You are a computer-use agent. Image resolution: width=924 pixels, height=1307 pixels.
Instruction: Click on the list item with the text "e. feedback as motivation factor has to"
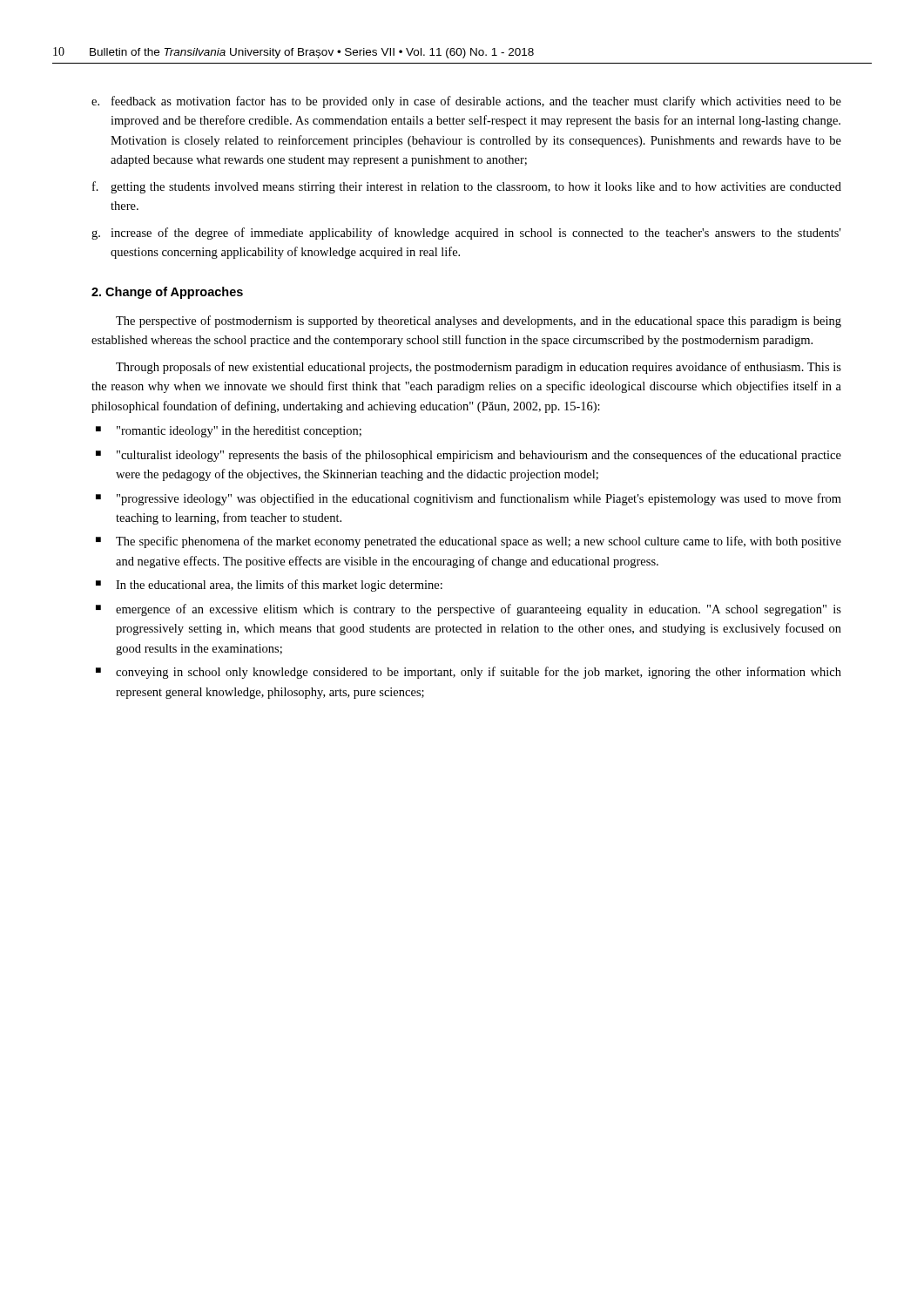466,131
